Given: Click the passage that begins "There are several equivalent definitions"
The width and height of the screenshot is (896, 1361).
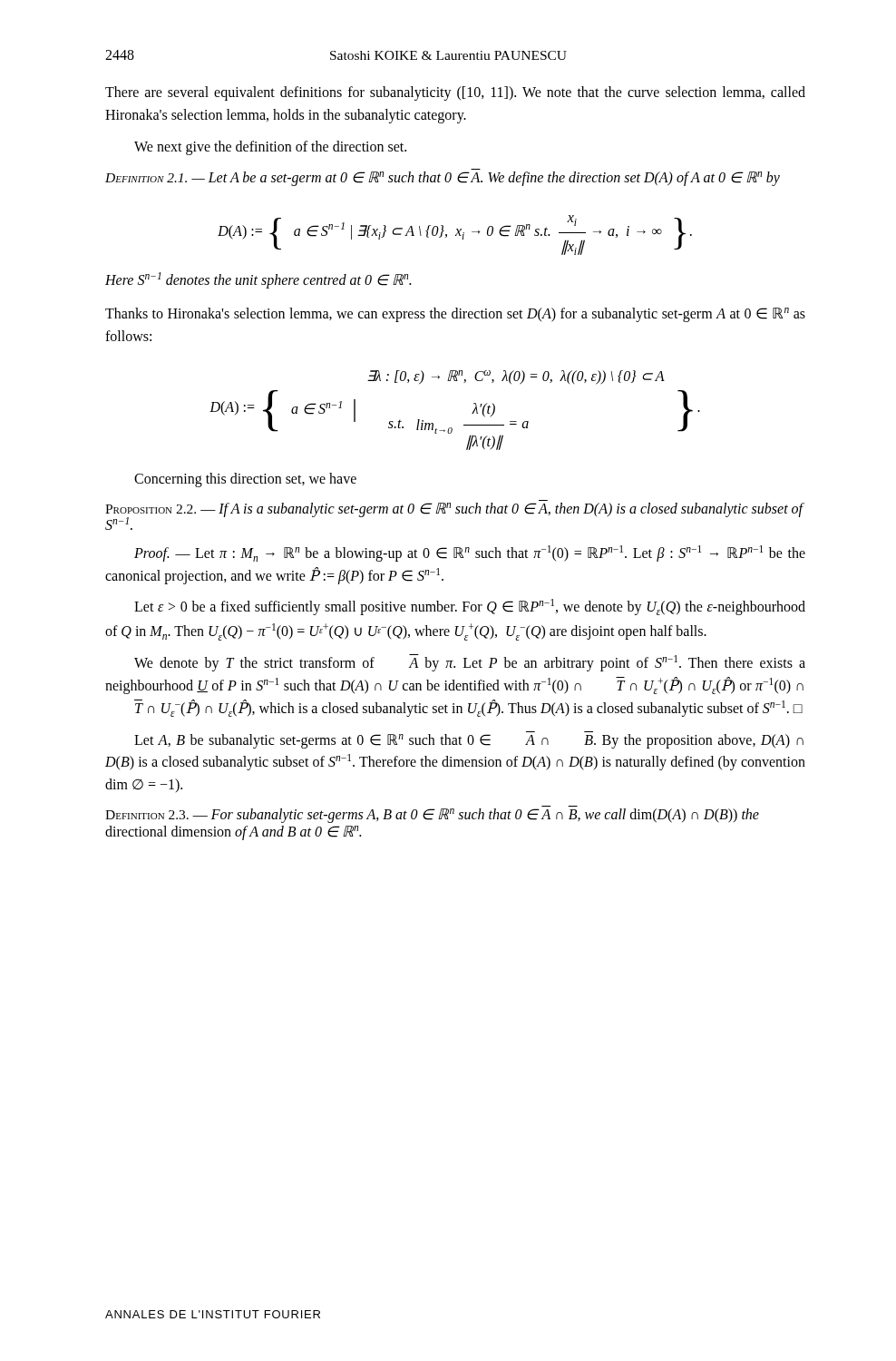Looking at the screenshot, I should (455, 103).
